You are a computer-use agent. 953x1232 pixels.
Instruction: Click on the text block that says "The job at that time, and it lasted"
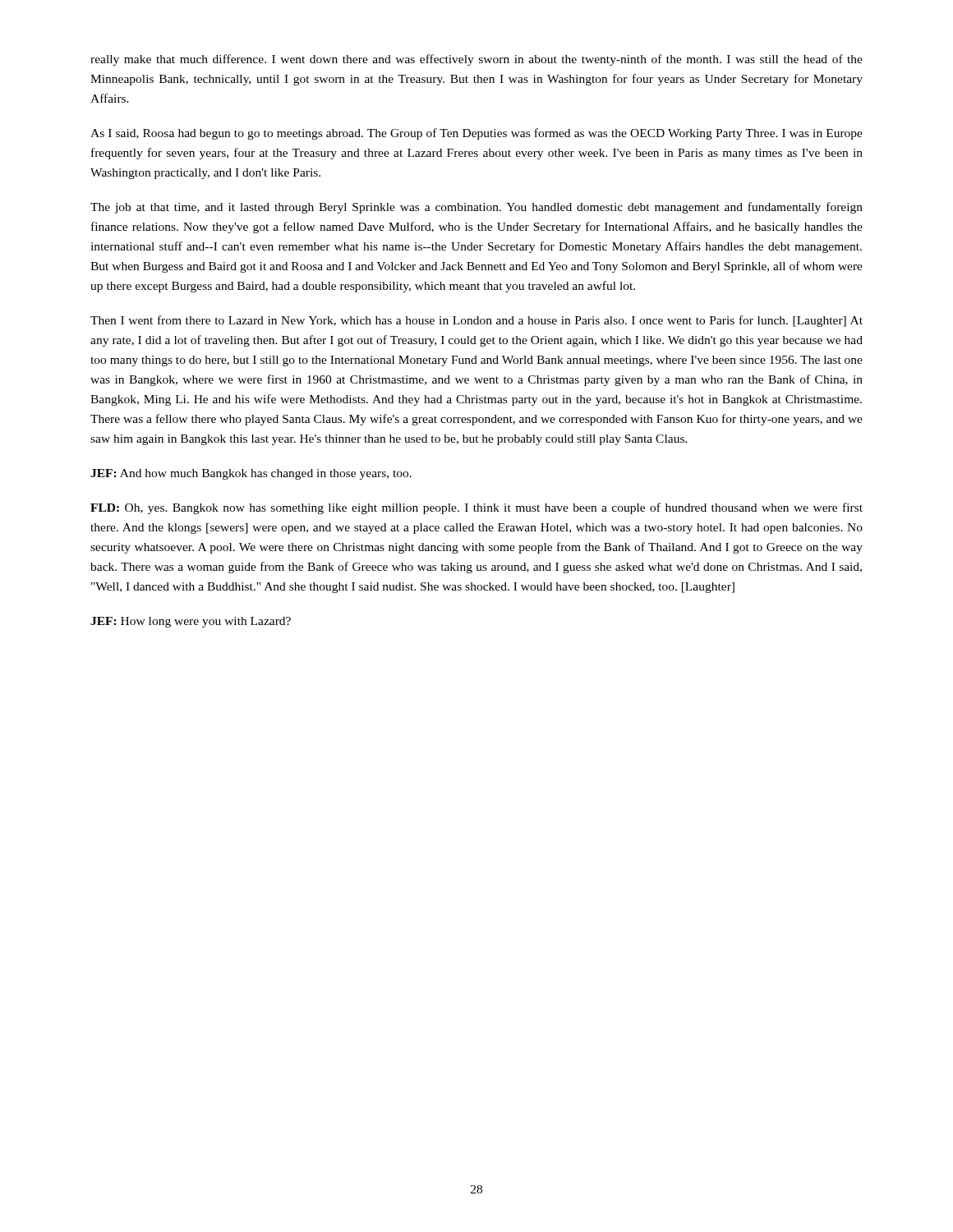tap(476, 247)
